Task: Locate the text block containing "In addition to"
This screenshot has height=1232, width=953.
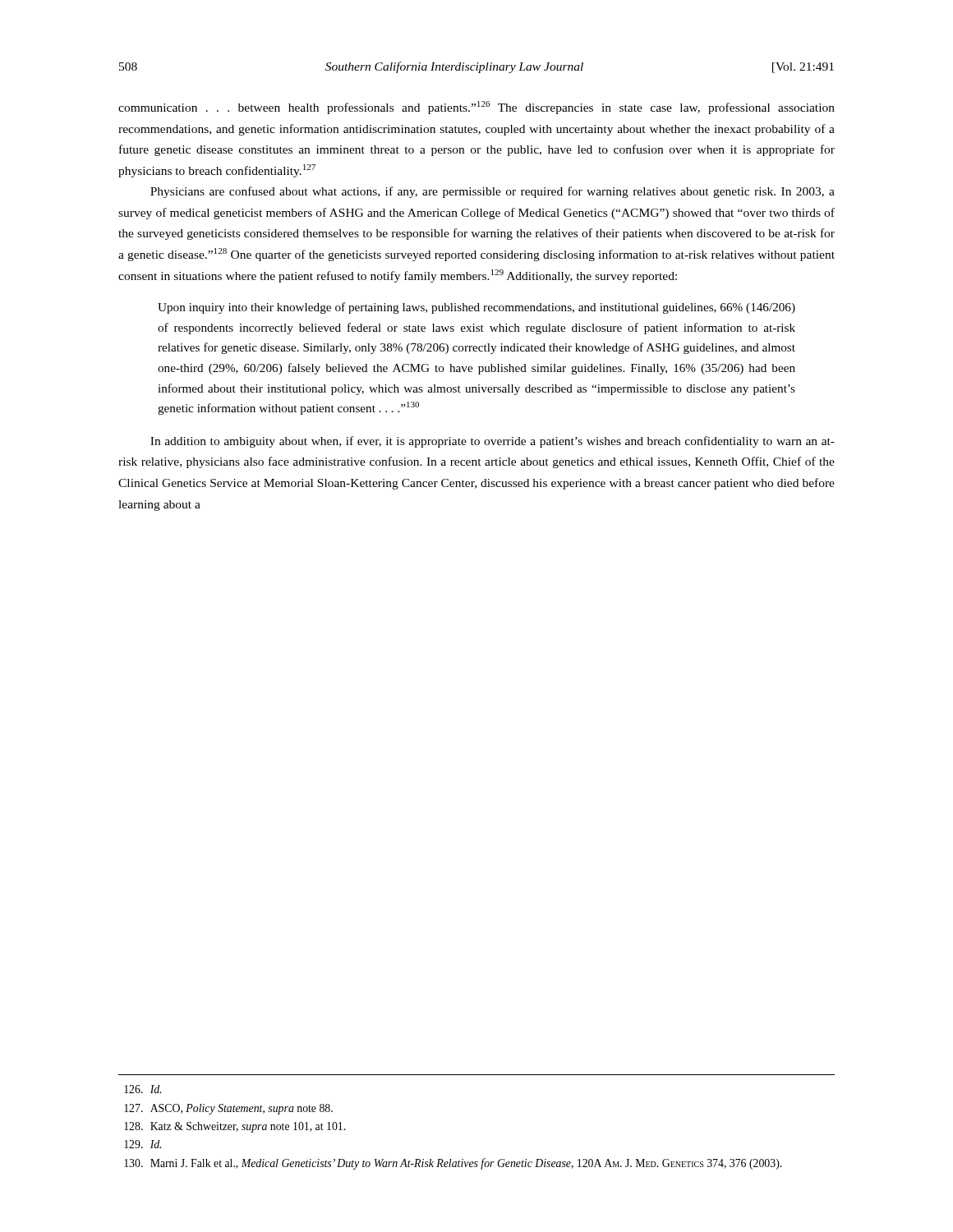Action: [476, 472]
